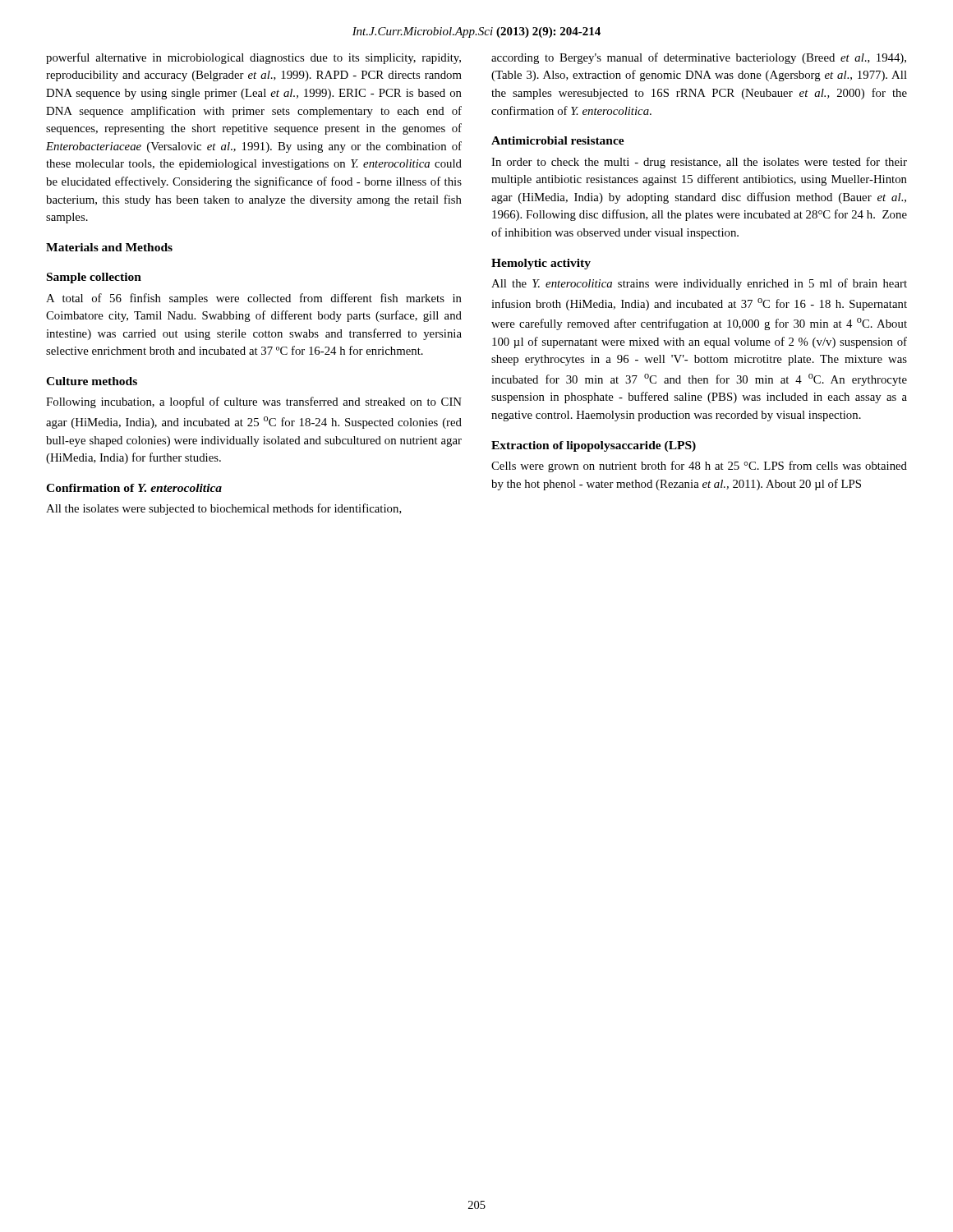The width and height of the screenshot is (953, 1232).
Task: Select the text block that says "All the Y."
Action: click(x=699, y=349)
